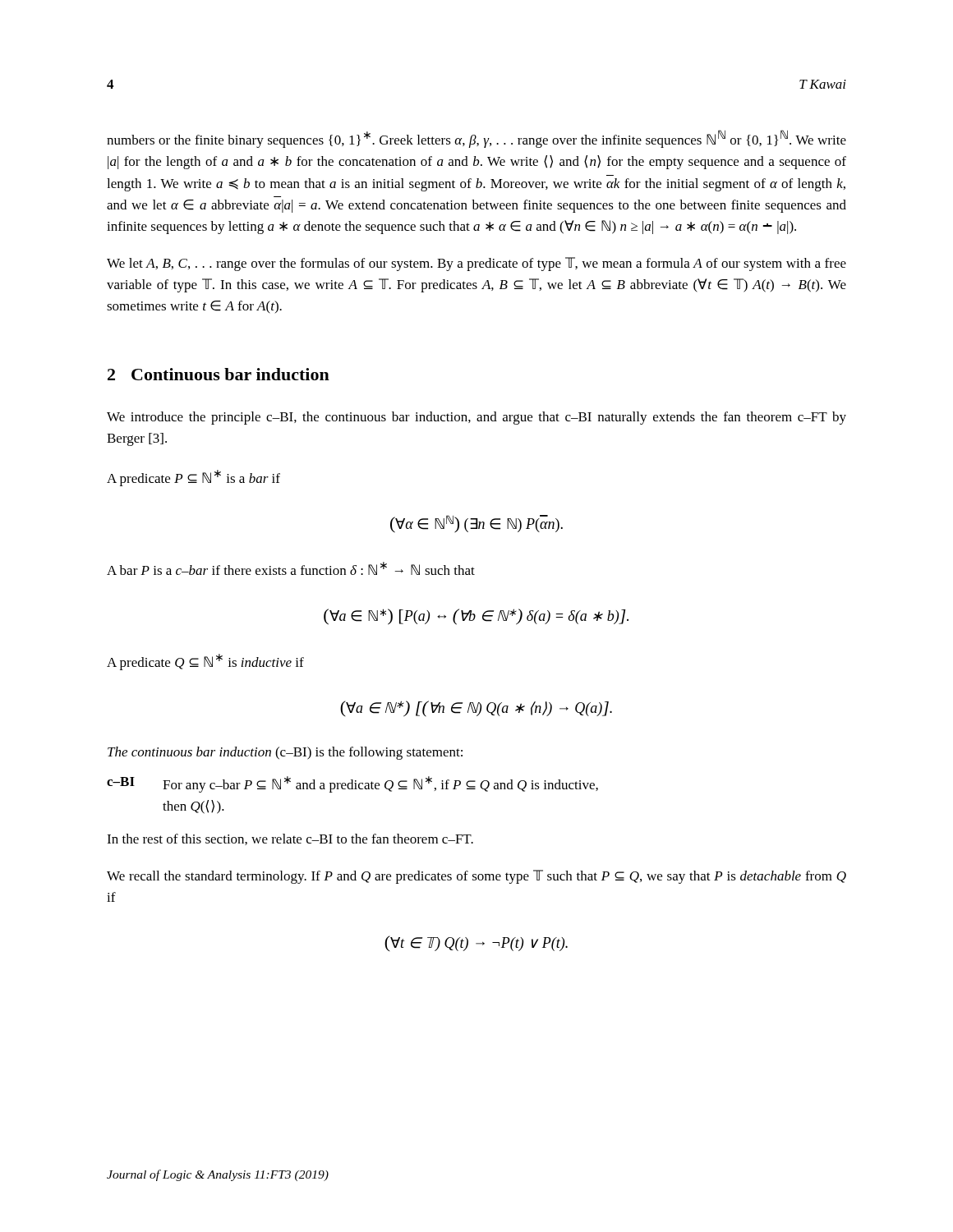
Task: Click on the block starting "(∀a ∈ ℕ∗) [P(a) ↔"
Action: point(476,614)
